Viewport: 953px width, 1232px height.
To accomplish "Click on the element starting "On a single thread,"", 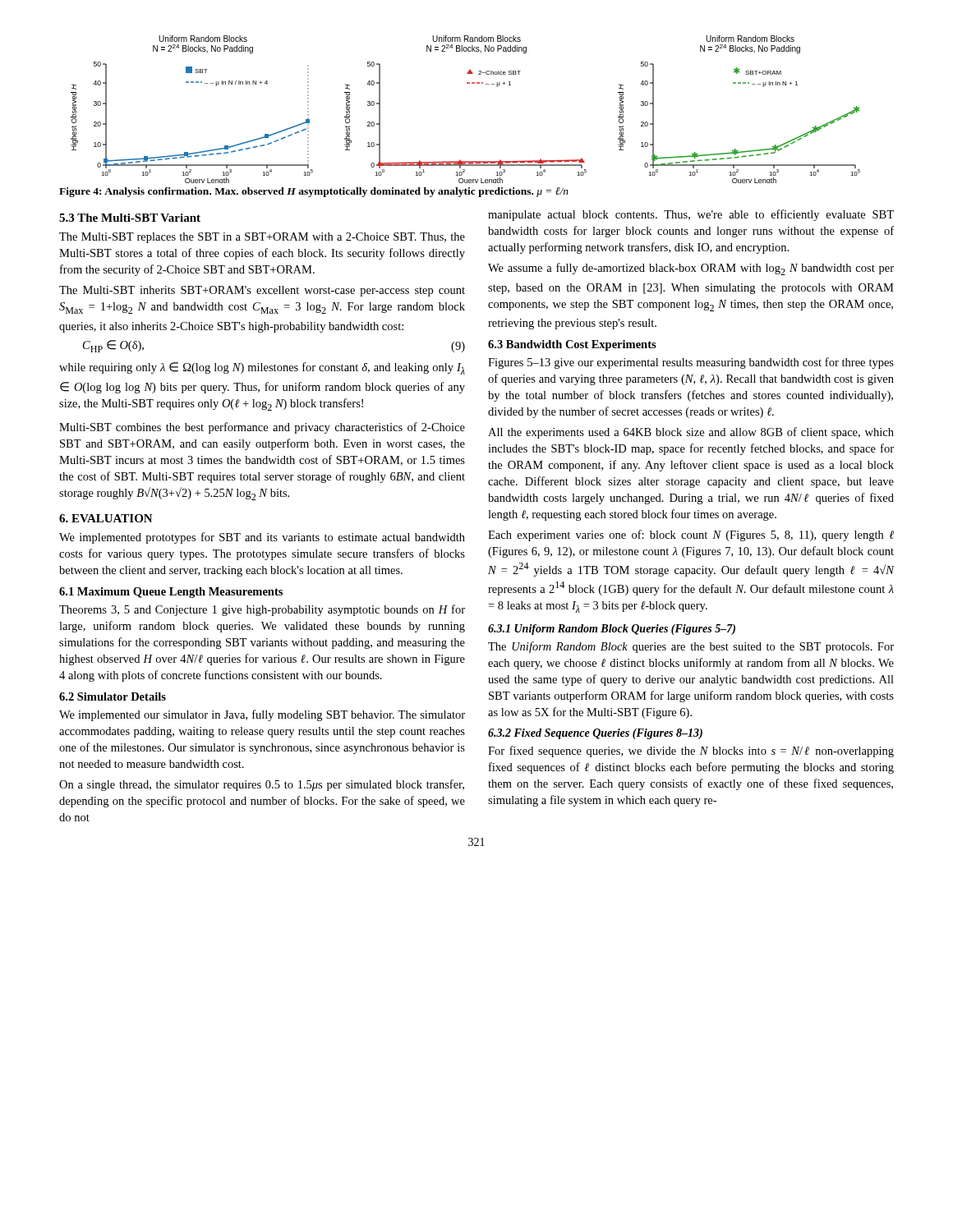I will coord(262,801).
